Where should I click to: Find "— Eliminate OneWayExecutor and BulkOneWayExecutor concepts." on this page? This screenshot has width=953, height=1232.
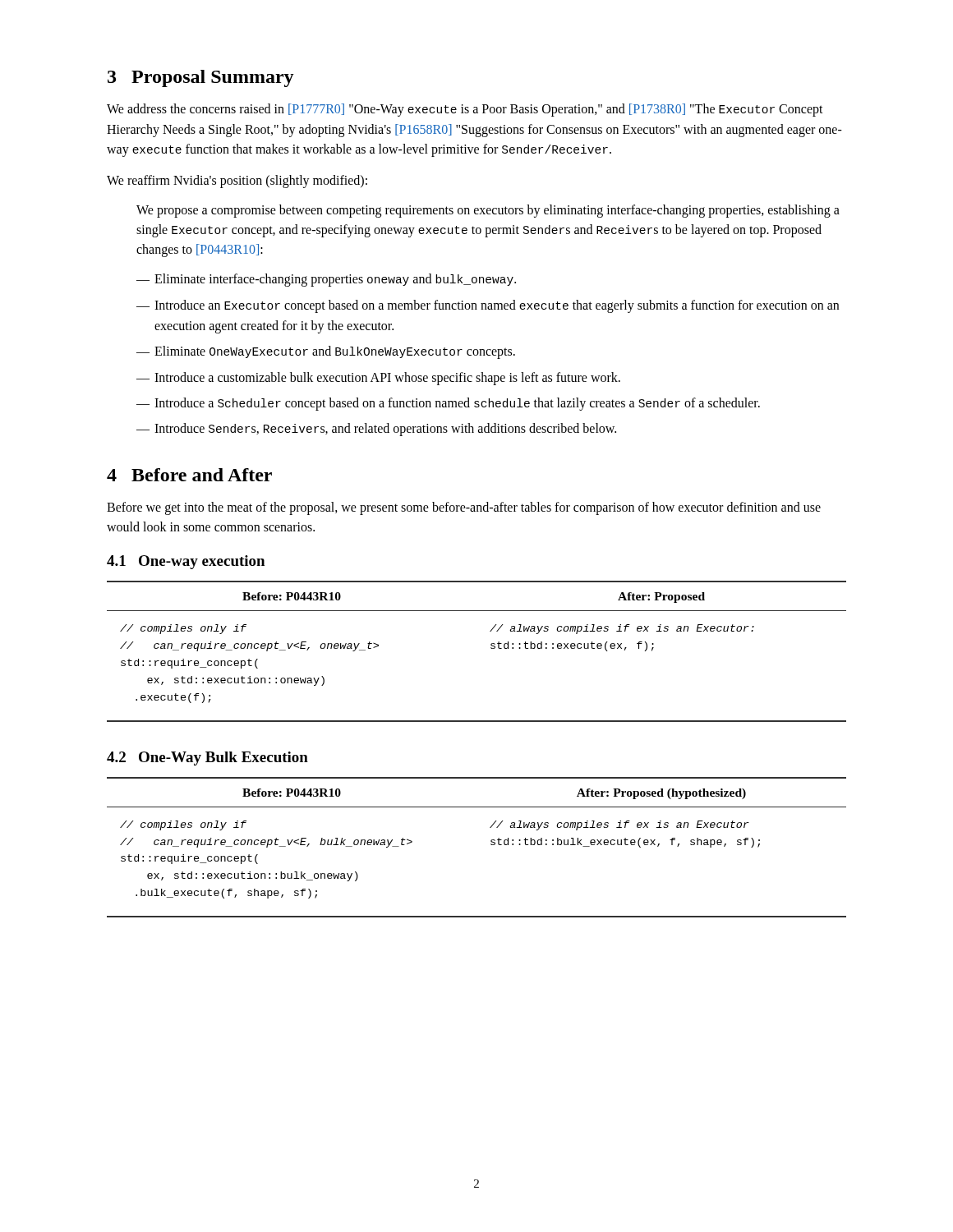coord(326,352)
